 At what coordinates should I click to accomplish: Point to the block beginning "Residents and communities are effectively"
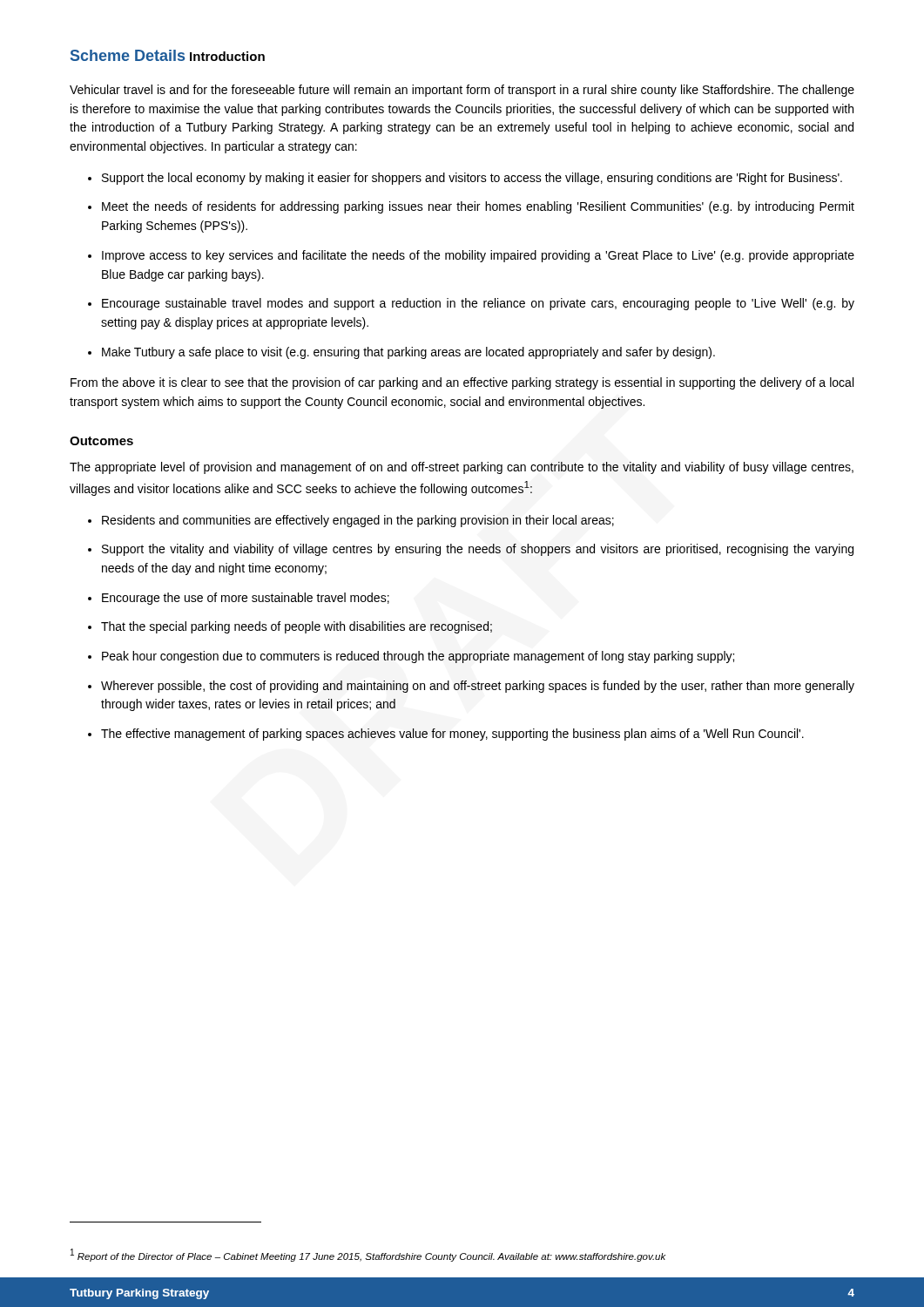[x=358, y=520]
